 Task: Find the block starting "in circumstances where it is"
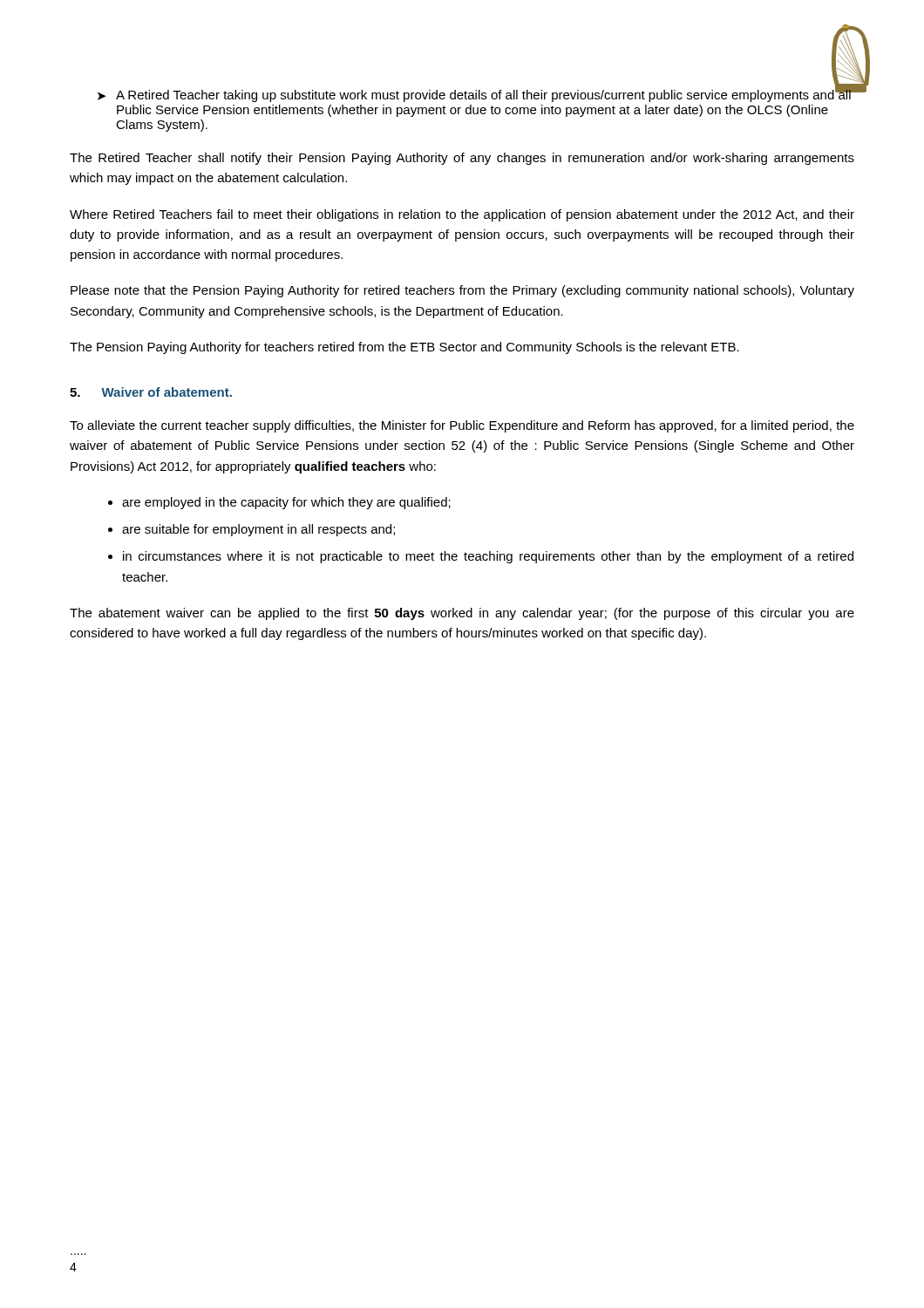point(488,566)
